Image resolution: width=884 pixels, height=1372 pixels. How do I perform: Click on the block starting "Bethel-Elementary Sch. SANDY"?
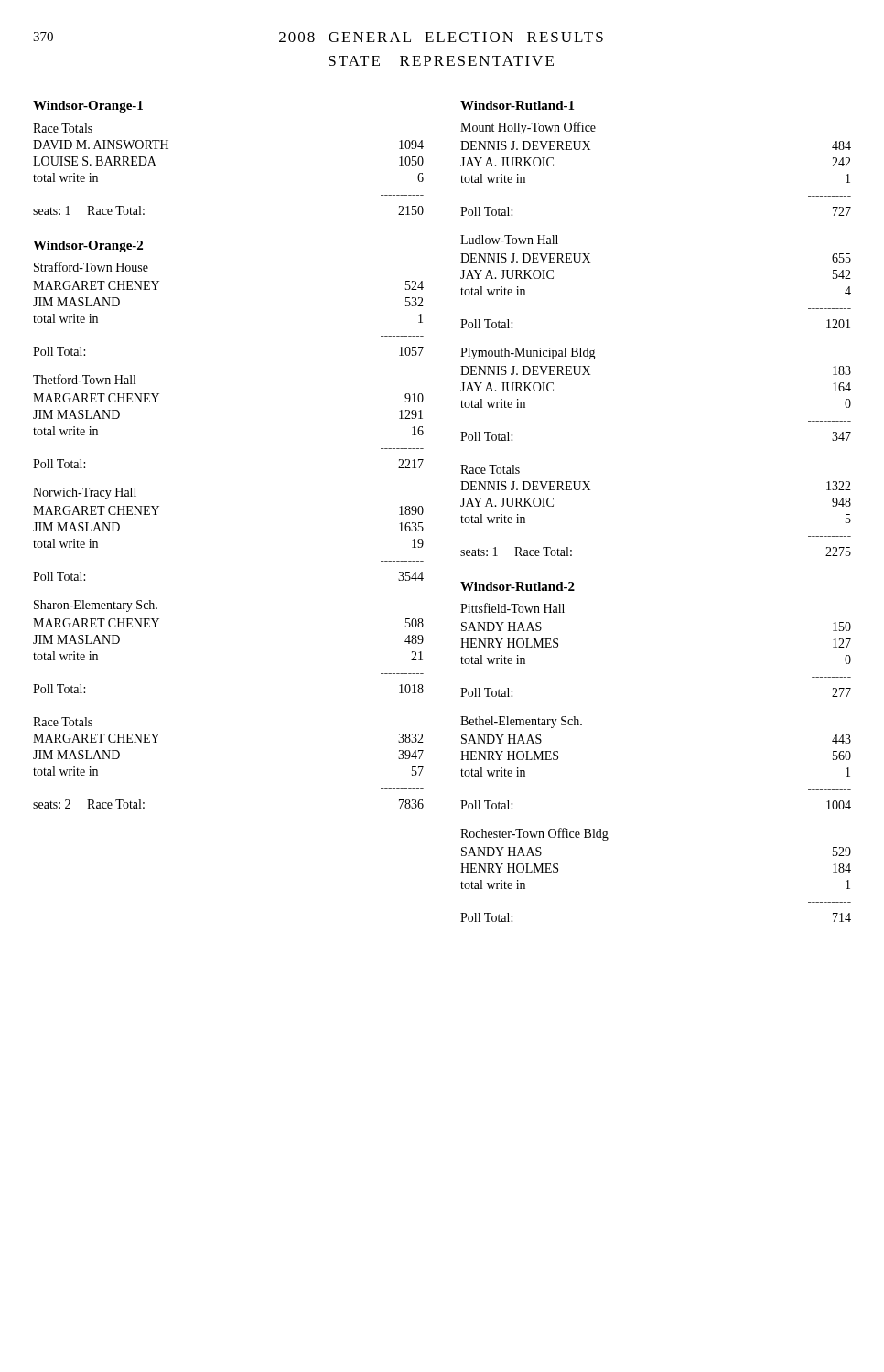click(521, 722)
